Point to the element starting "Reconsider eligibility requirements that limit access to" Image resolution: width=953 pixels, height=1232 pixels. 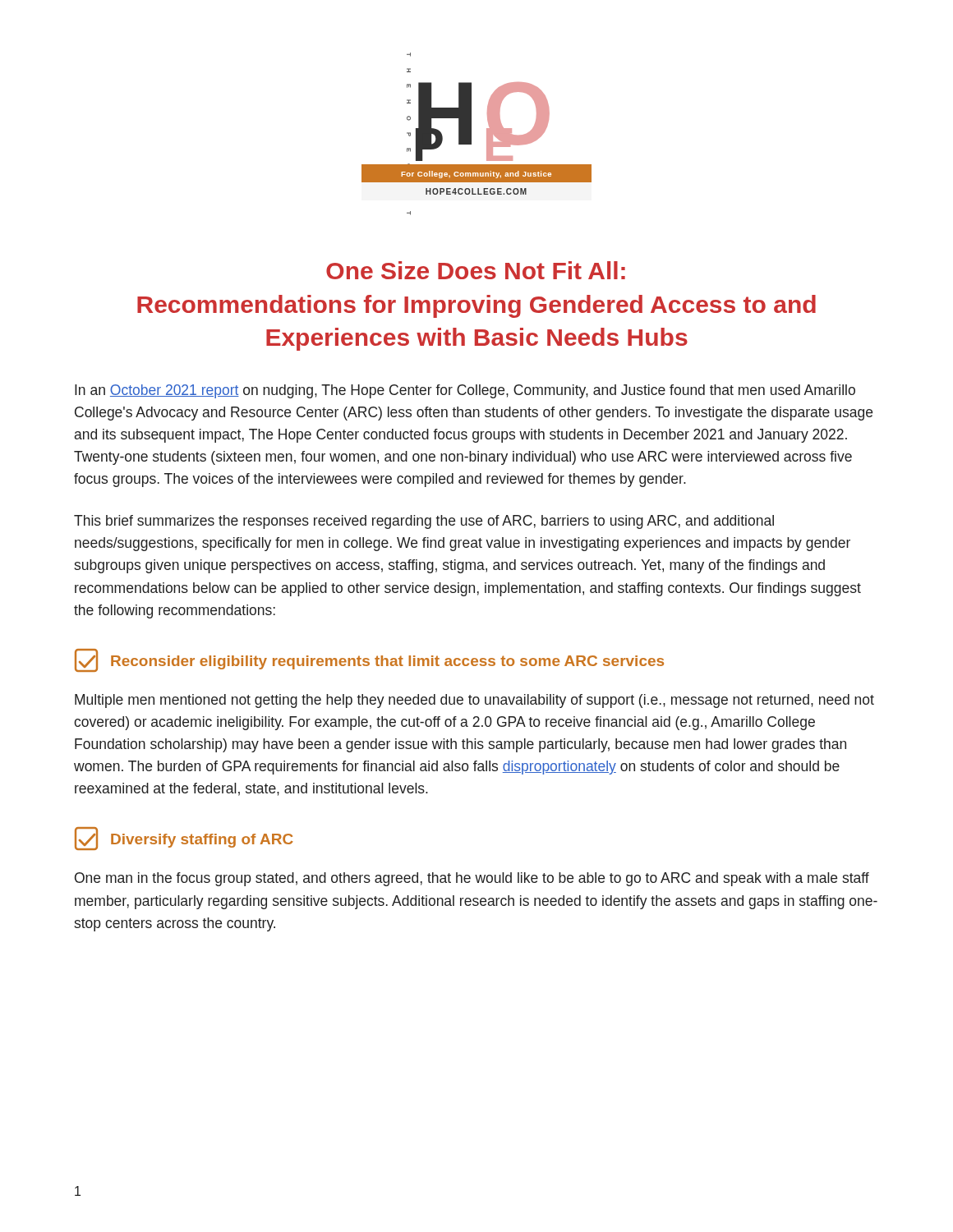369,661
